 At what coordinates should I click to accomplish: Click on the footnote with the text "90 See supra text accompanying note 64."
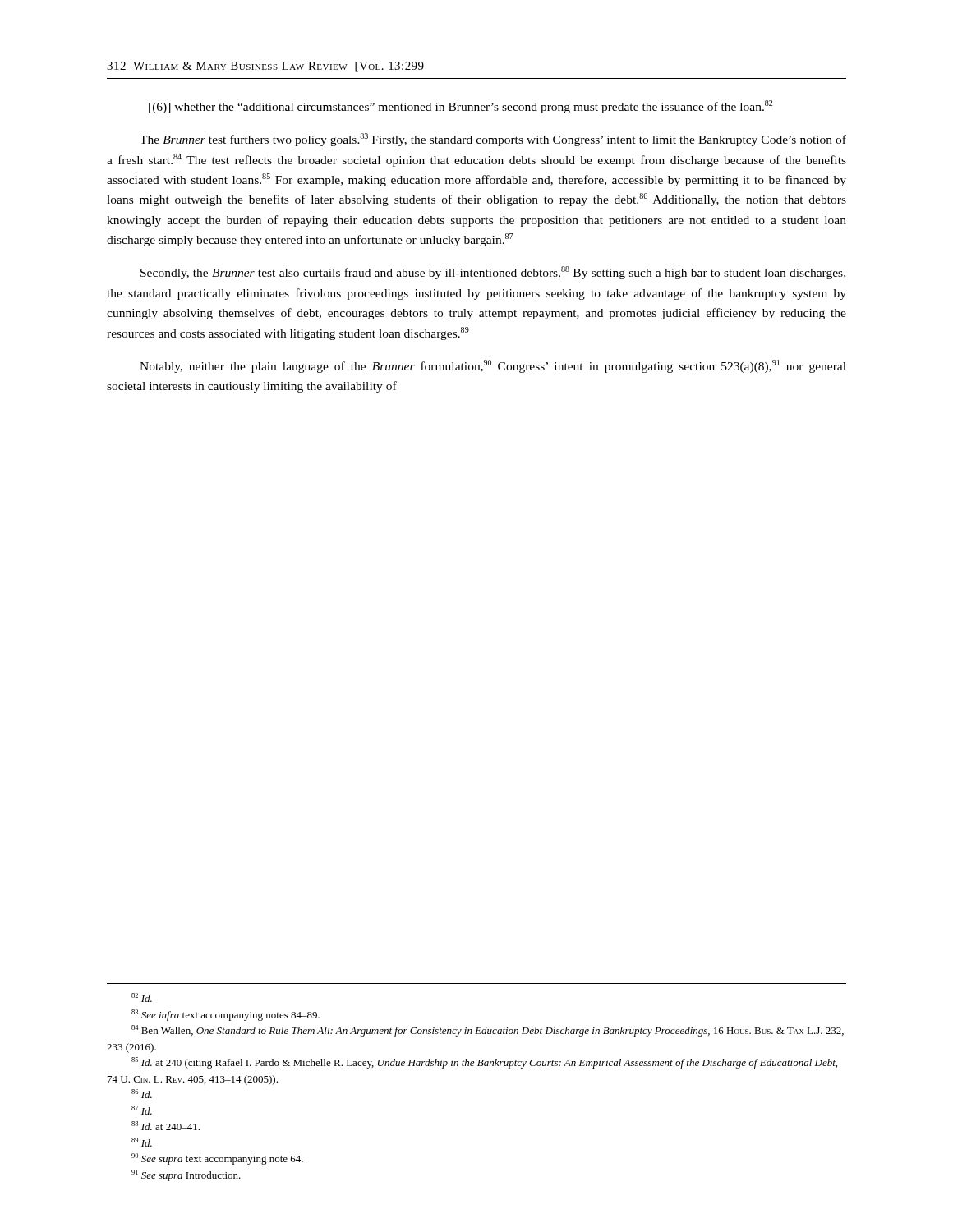(x=217, y=1159)
